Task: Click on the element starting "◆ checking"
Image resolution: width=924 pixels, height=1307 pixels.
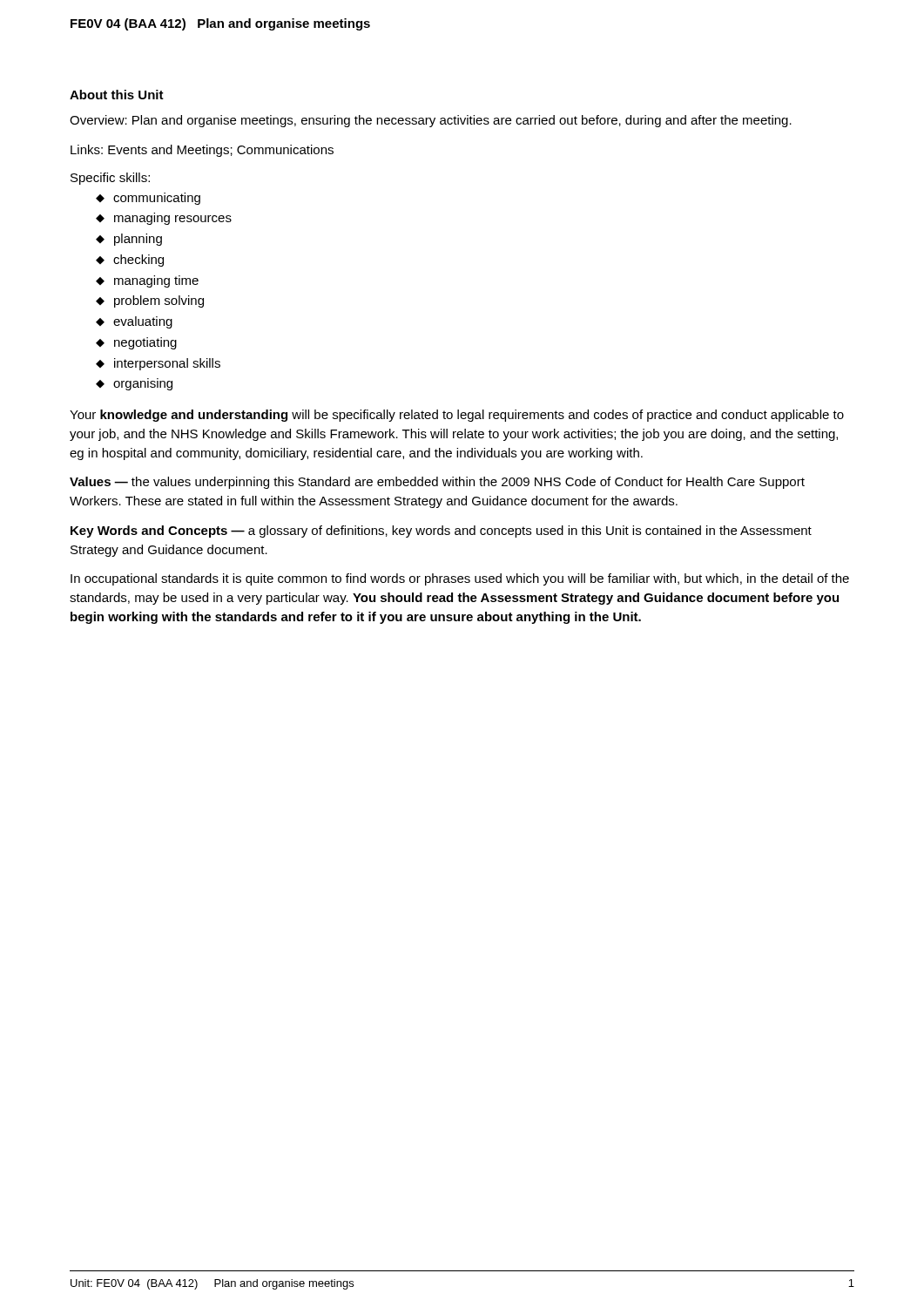Action: (130, 259)
